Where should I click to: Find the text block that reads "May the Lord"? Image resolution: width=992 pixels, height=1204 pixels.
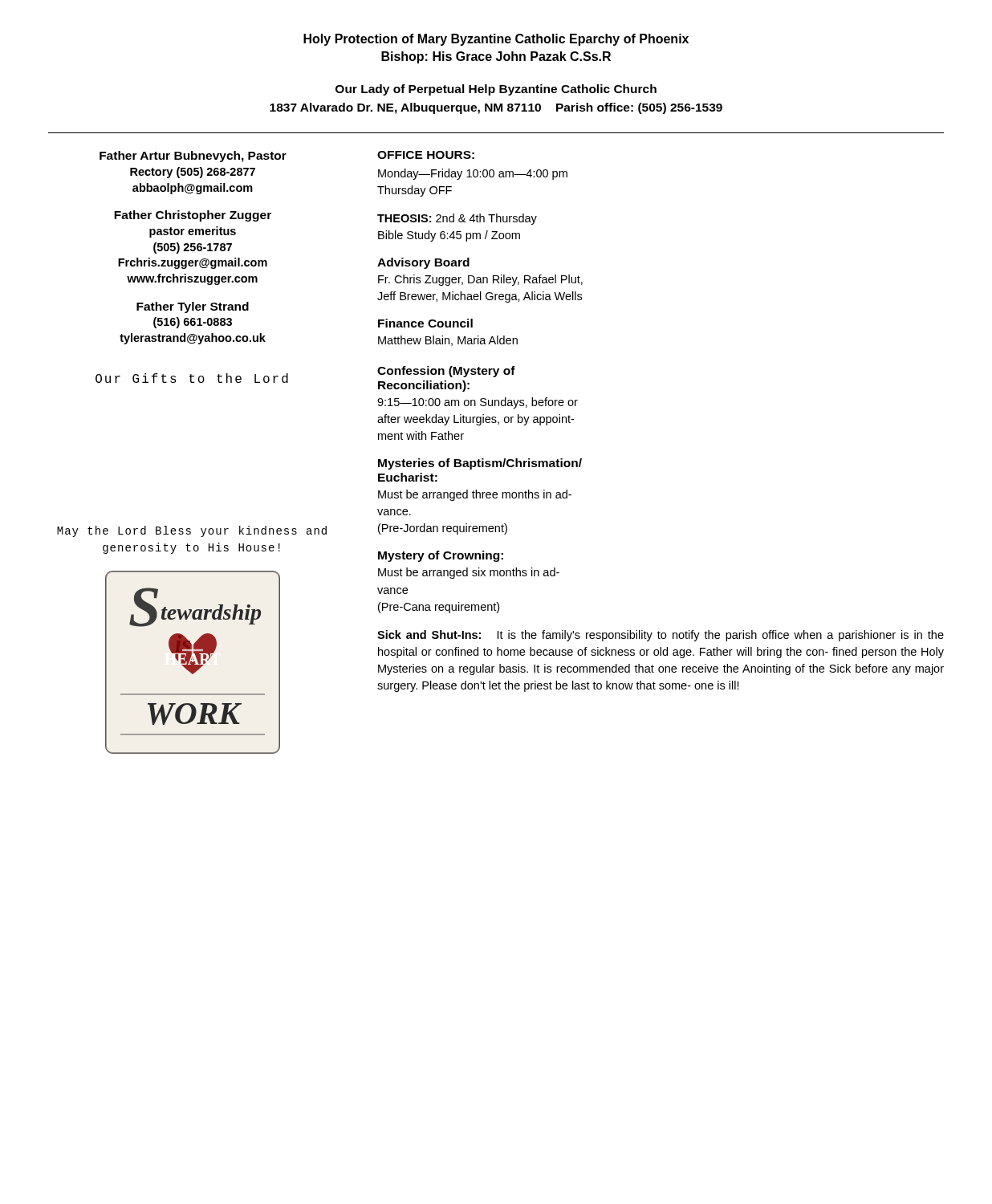pyautogui.click(x=193, y=539)
